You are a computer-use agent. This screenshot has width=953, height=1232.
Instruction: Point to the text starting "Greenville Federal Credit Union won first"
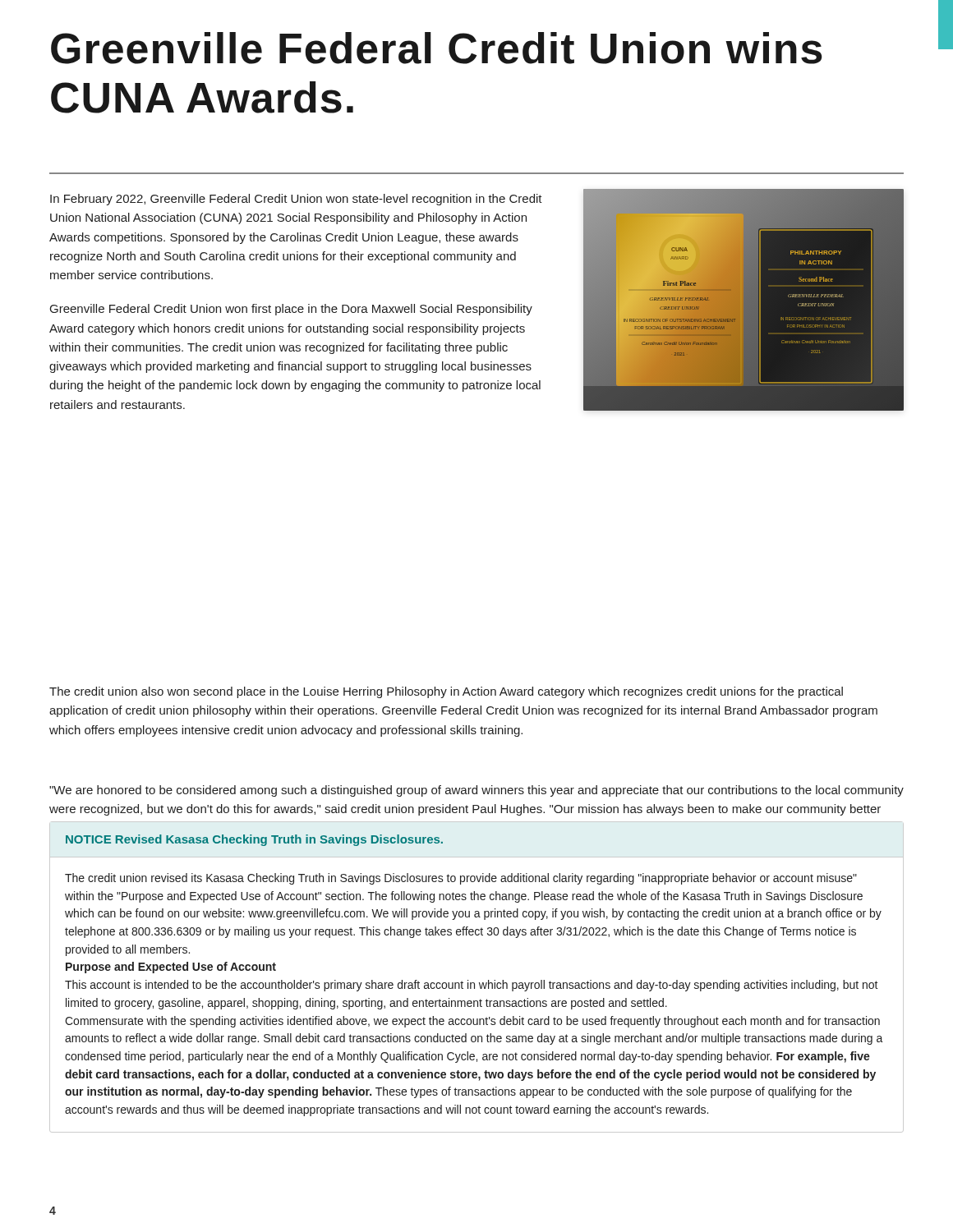[304, 356]
